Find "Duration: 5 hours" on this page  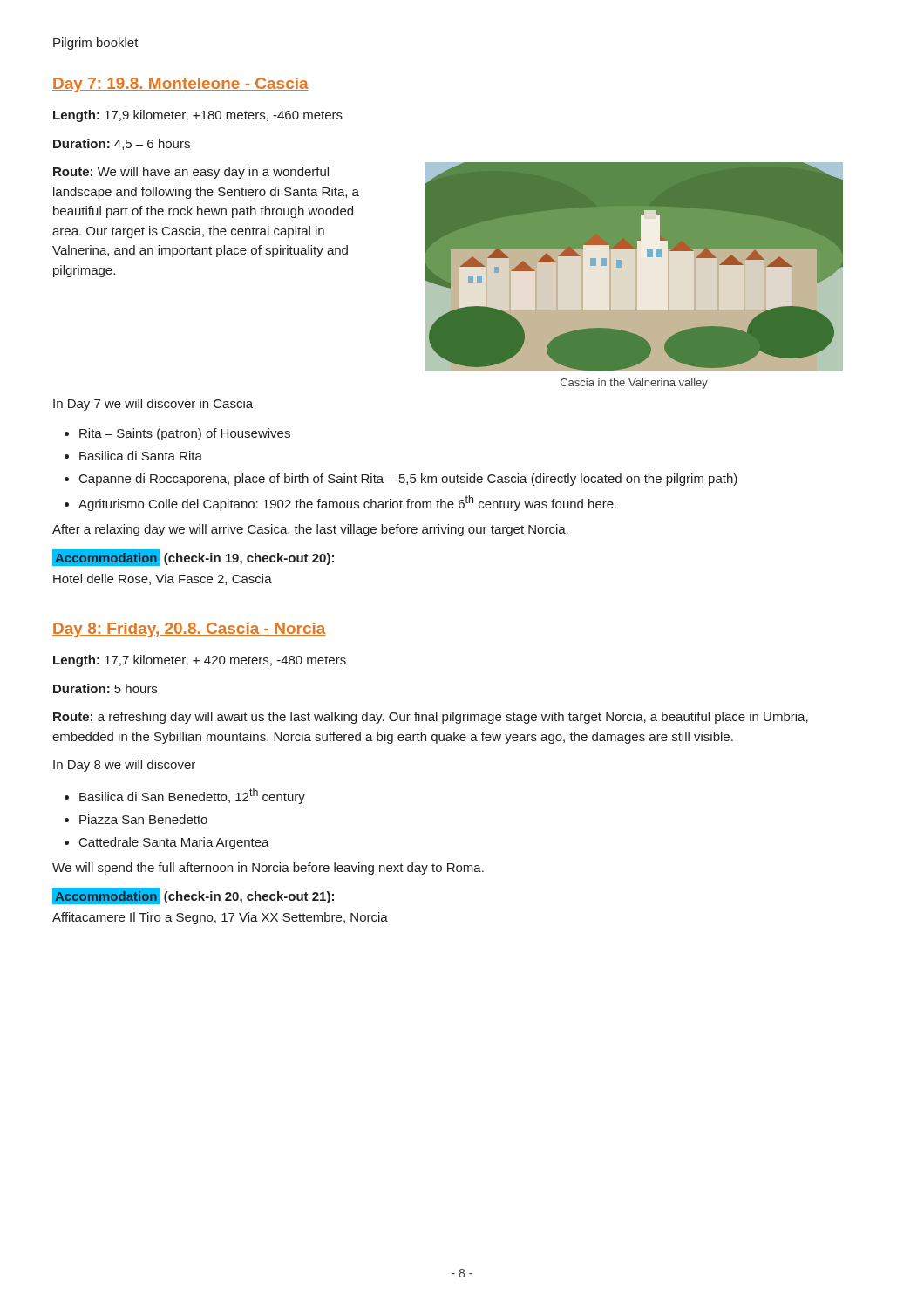click(x=105, y=688)
